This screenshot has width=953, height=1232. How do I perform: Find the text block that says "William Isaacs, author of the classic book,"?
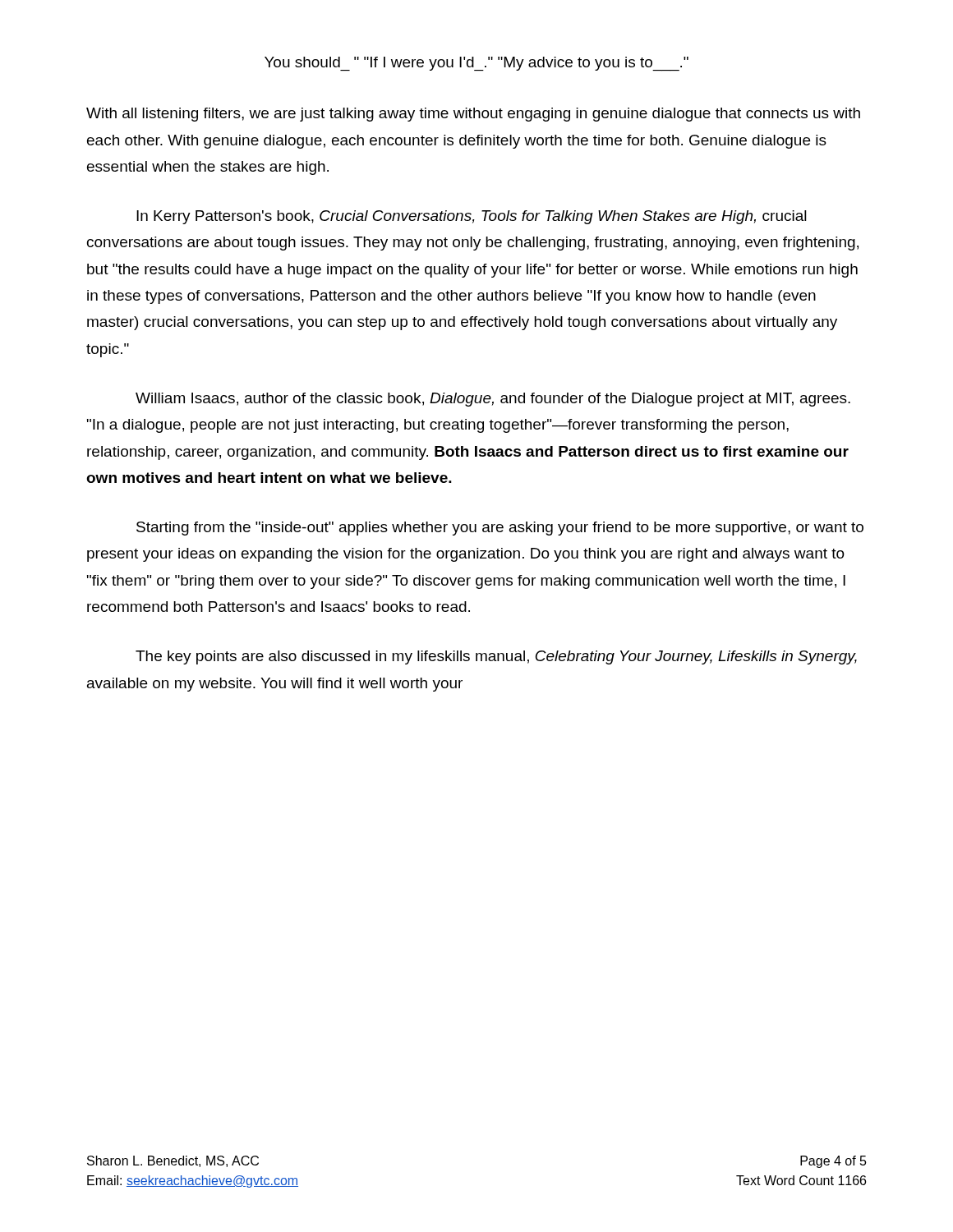point(469,438)
